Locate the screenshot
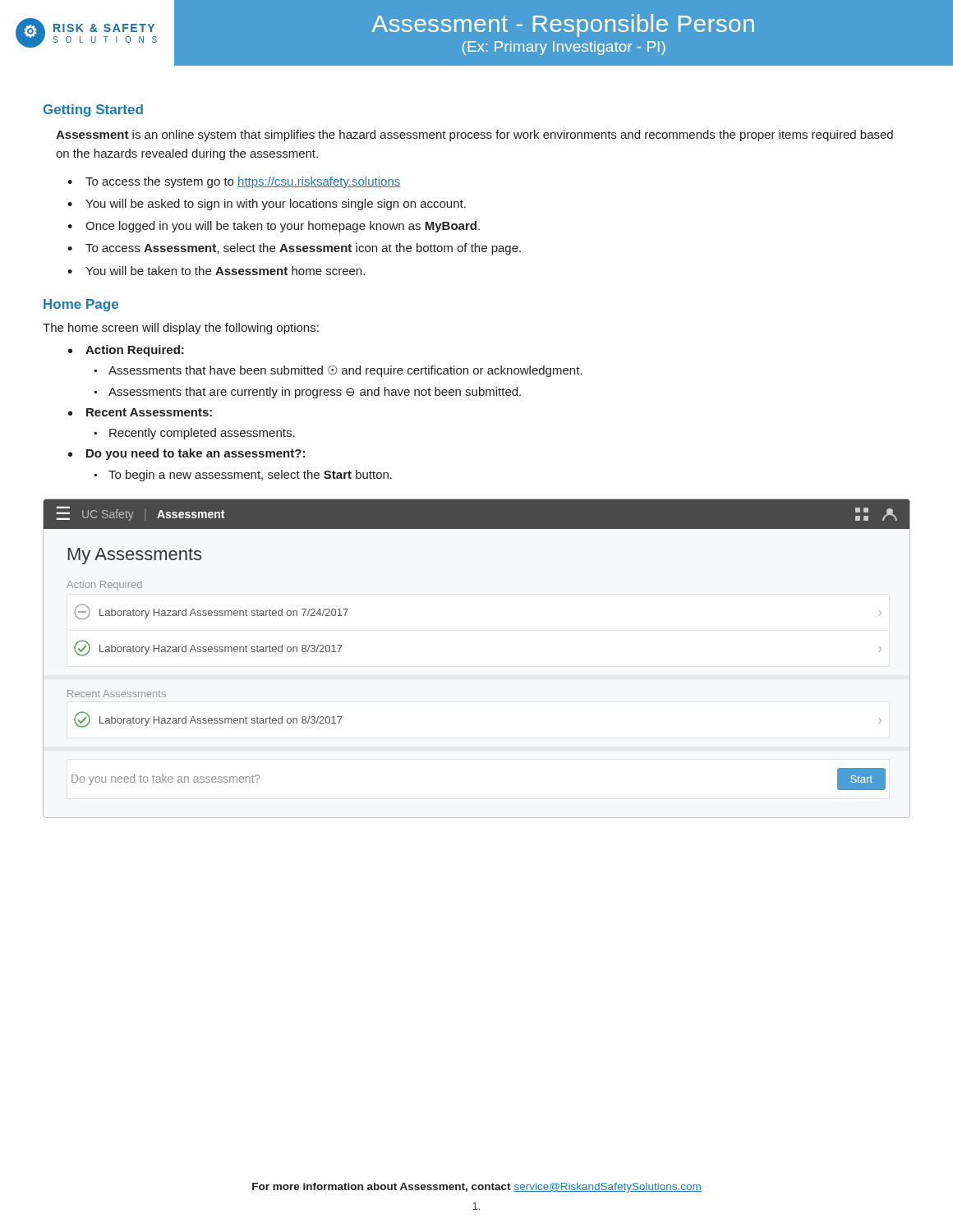Screen dimensions: 1232x953 [x=476, y=658]
